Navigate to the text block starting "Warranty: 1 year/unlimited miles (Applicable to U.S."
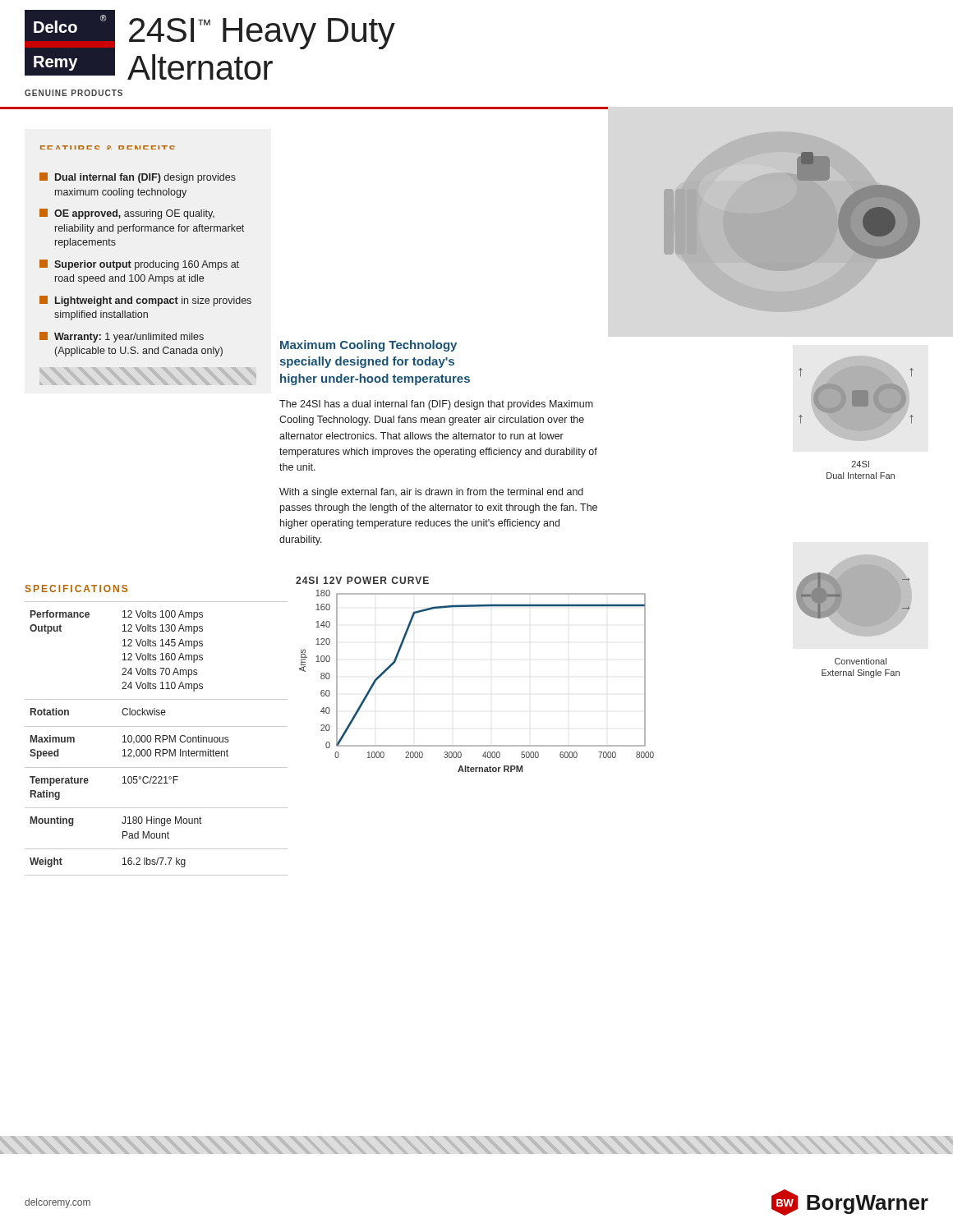The height and width of the screenshot is (1232, 953). pyautogui.click(x=148, y=344)
